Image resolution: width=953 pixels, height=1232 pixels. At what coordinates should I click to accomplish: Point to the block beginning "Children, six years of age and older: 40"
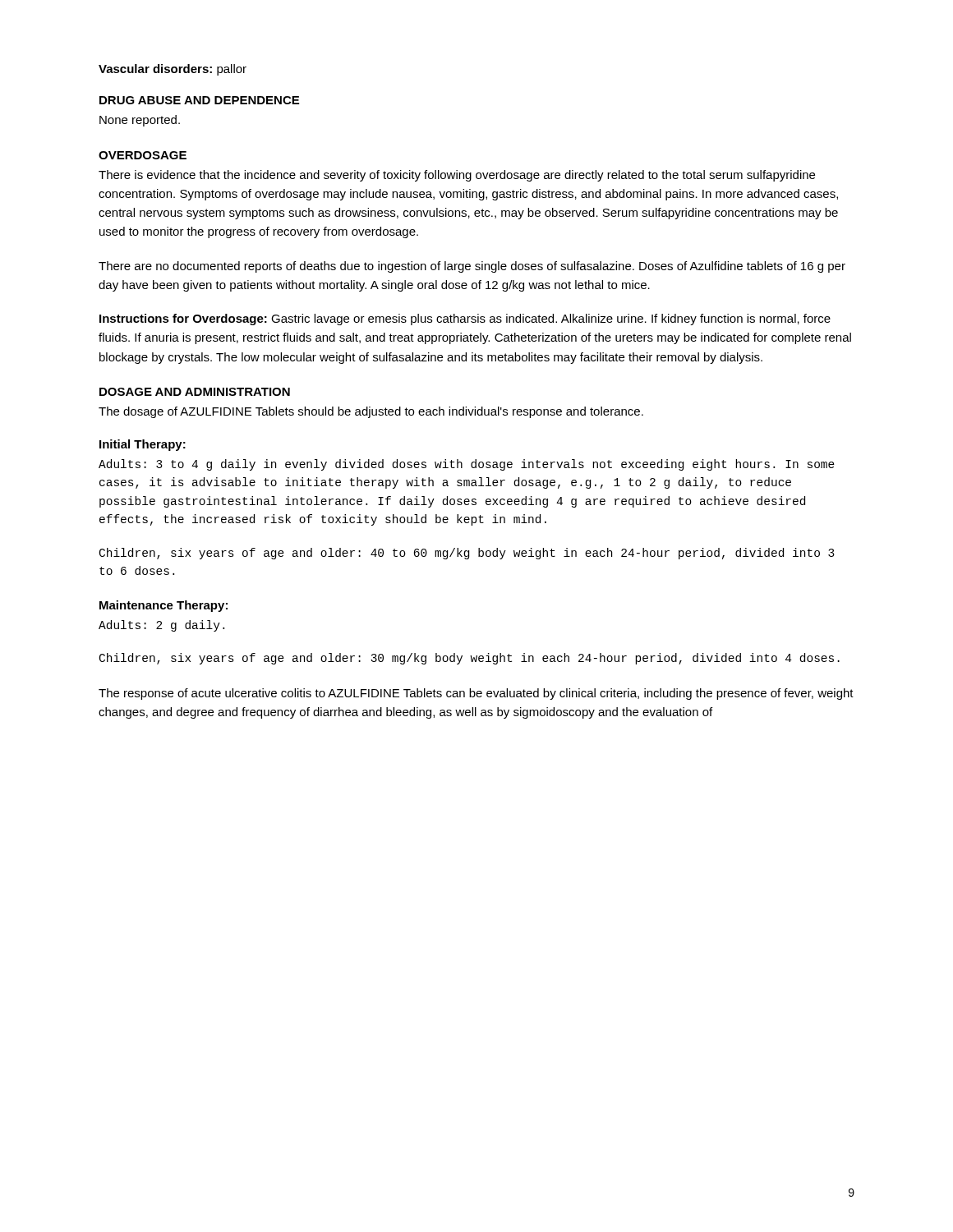coord(467,563)
